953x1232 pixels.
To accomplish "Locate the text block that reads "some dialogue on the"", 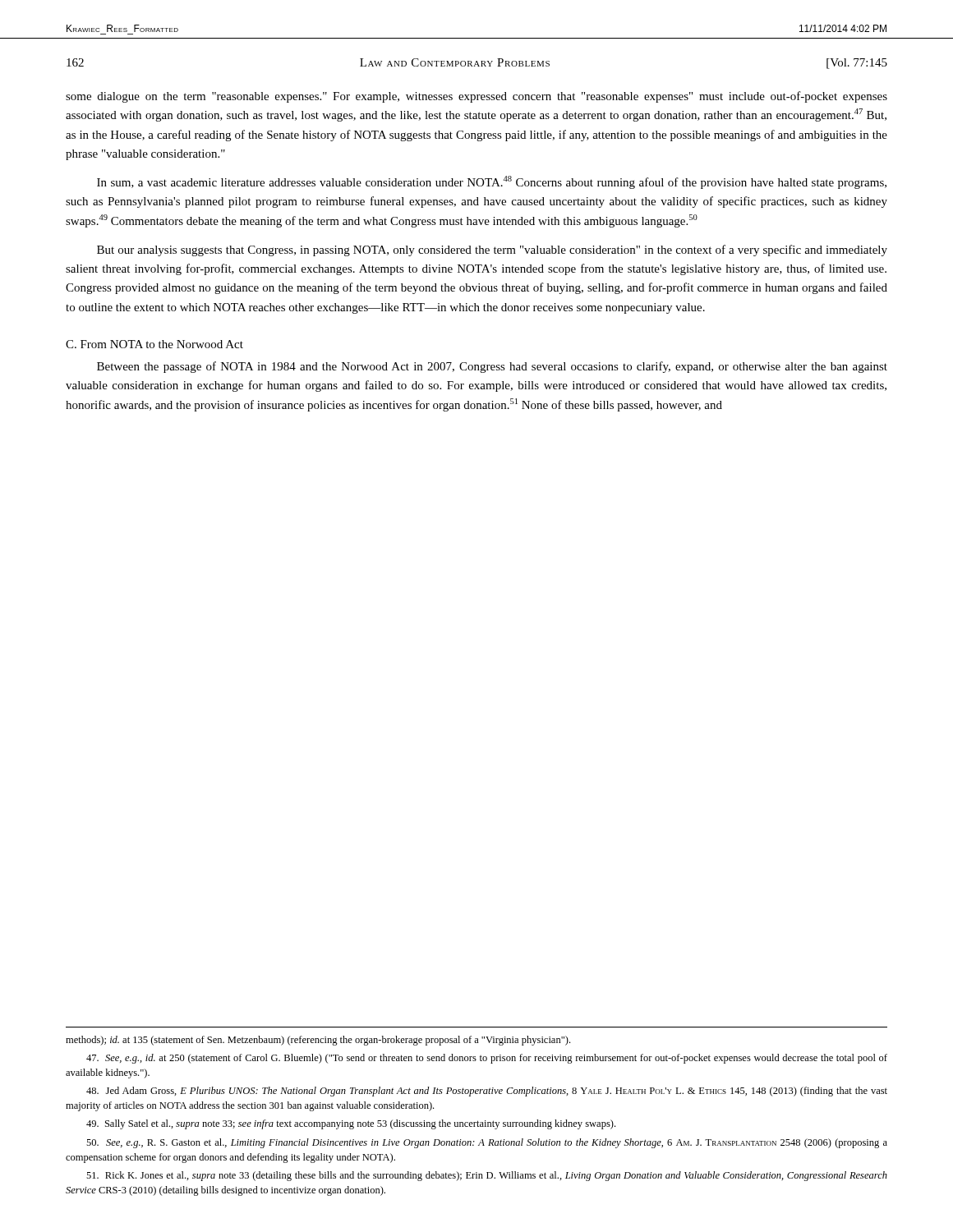I will (x=476, y=125).
